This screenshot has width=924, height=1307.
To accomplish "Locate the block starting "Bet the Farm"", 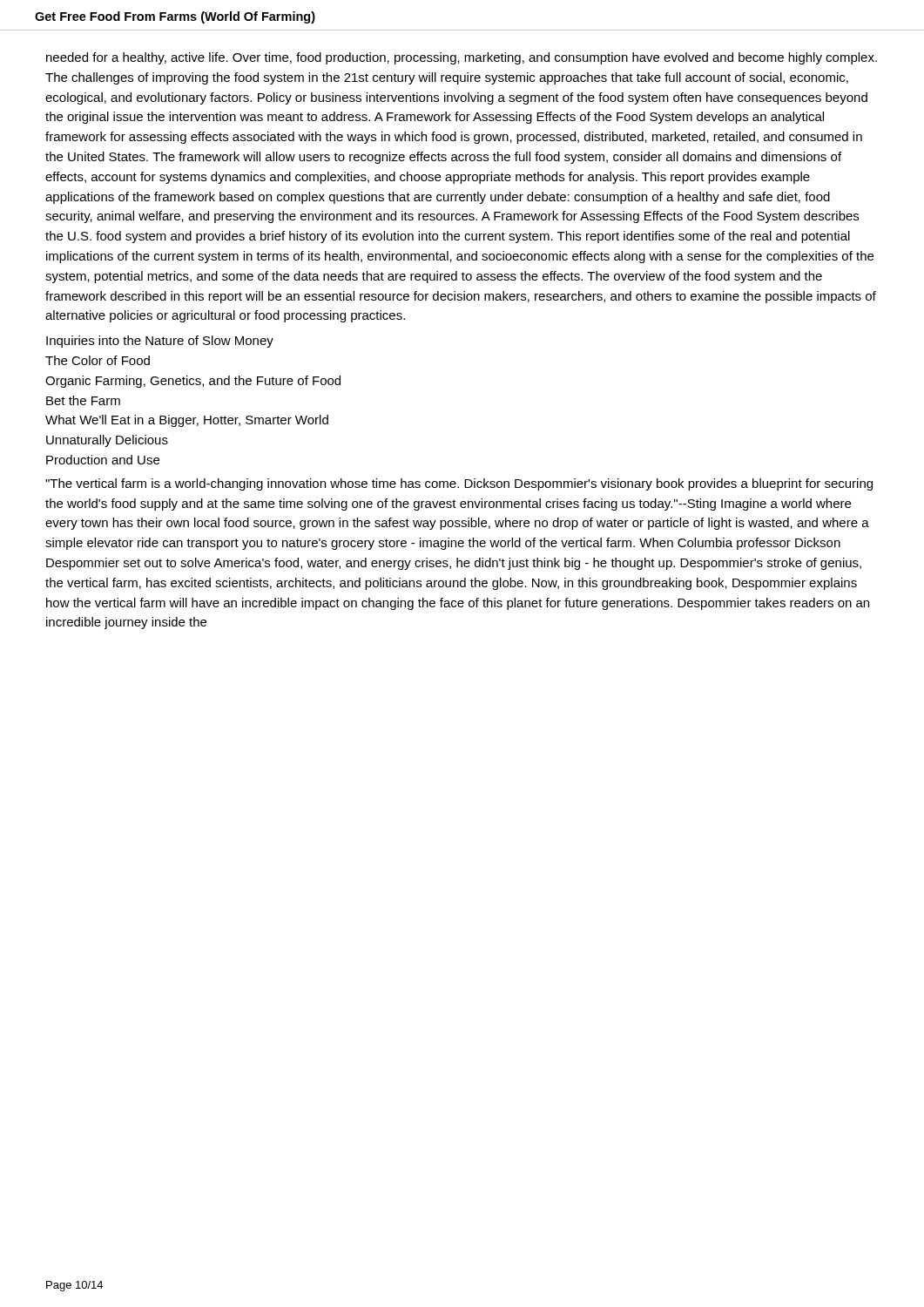I will [83, 400].
